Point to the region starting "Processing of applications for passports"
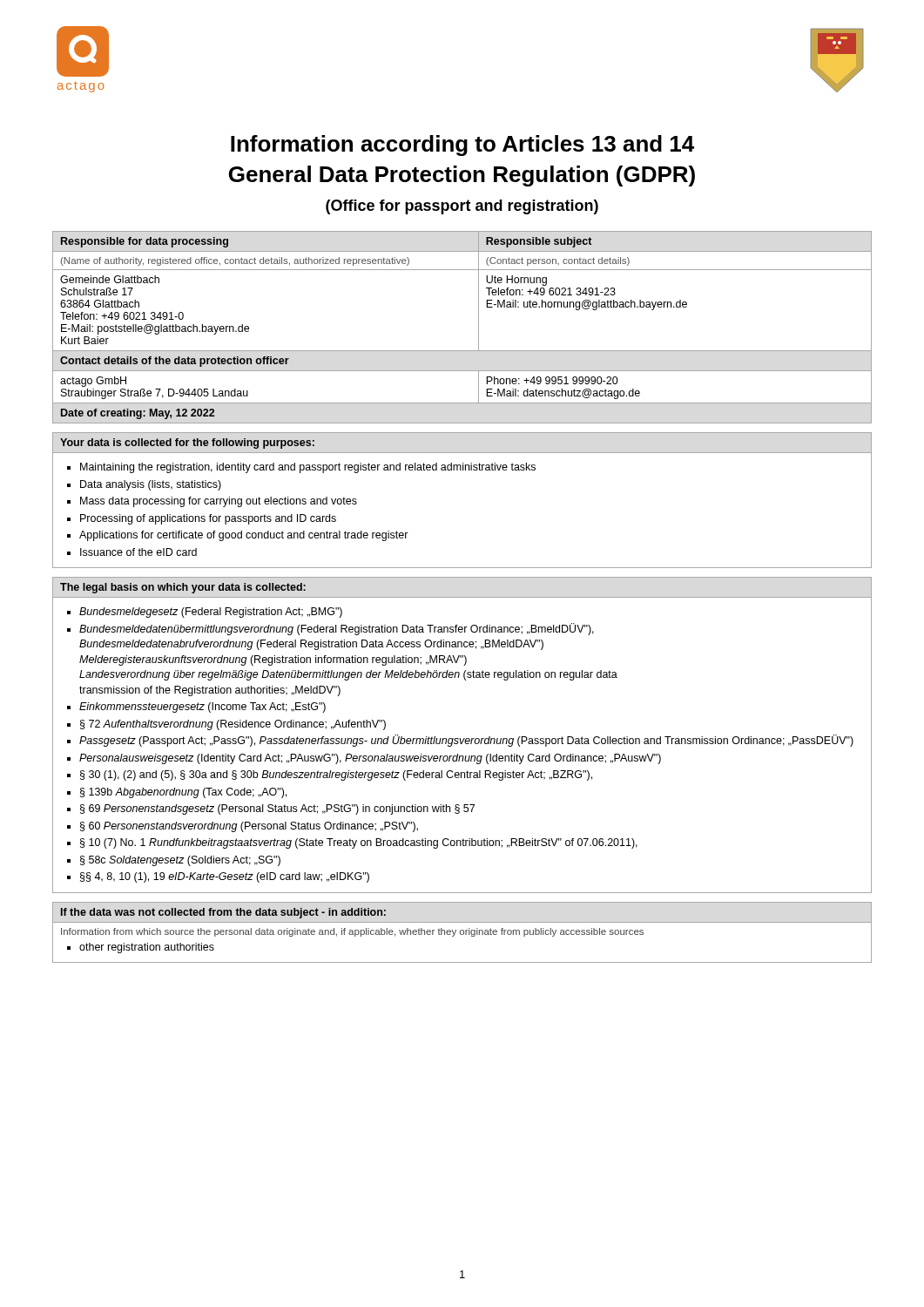924x1307 pixels. point(208,518)
